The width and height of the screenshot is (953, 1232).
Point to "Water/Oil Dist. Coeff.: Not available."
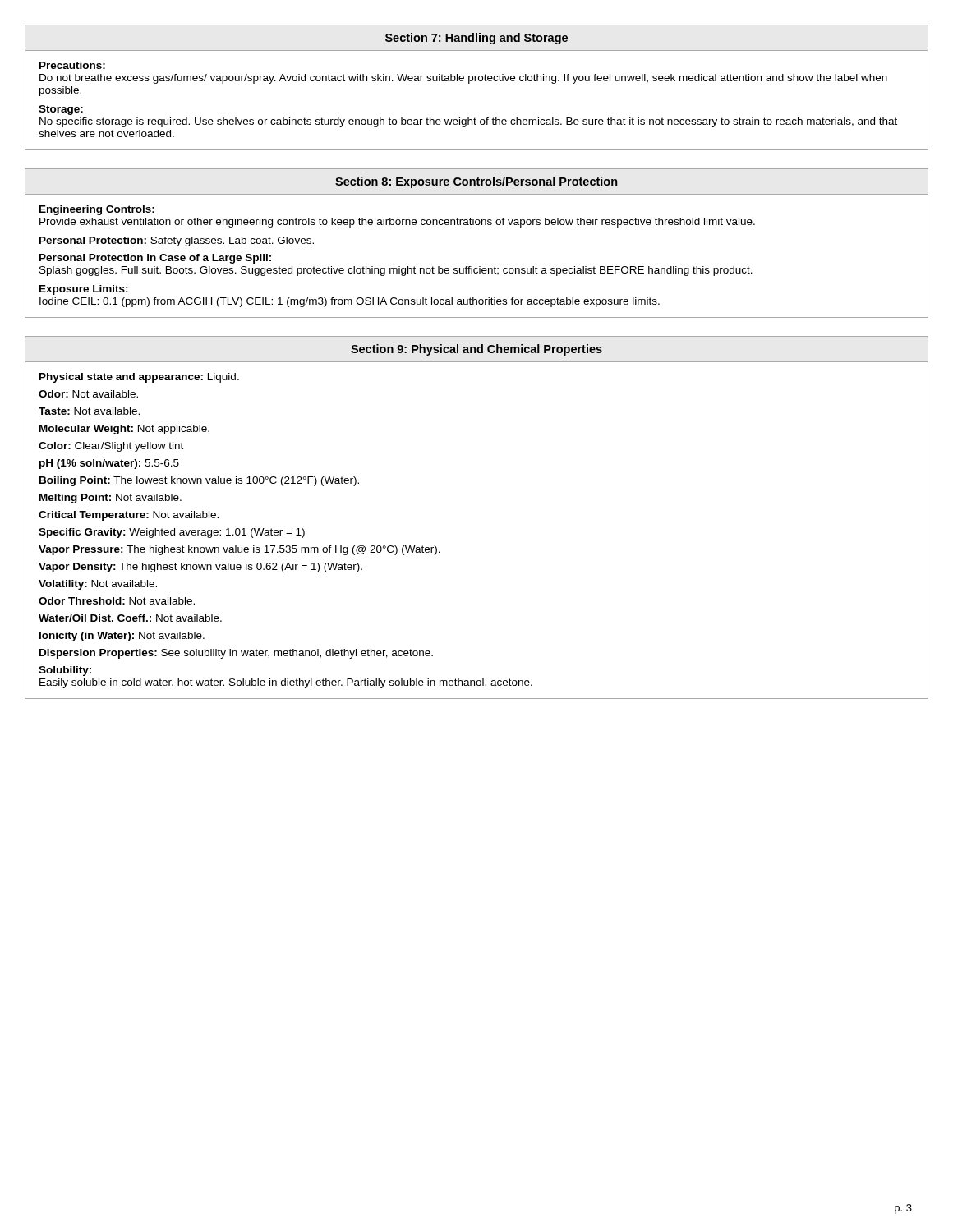click(x=131, y=618)
